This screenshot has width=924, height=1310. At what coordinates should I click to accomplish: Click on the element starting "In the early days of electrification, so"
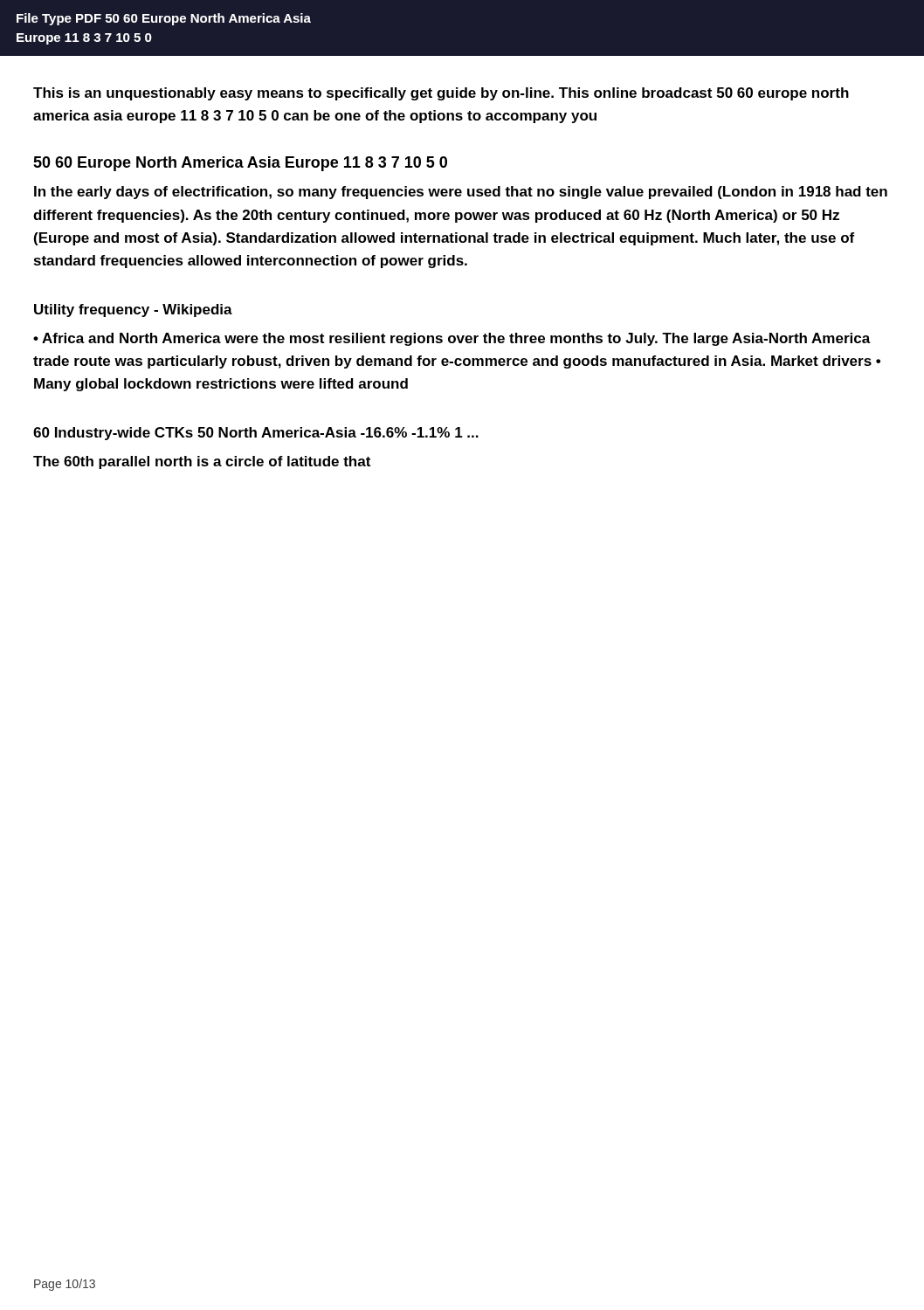(x=461, y=226)
